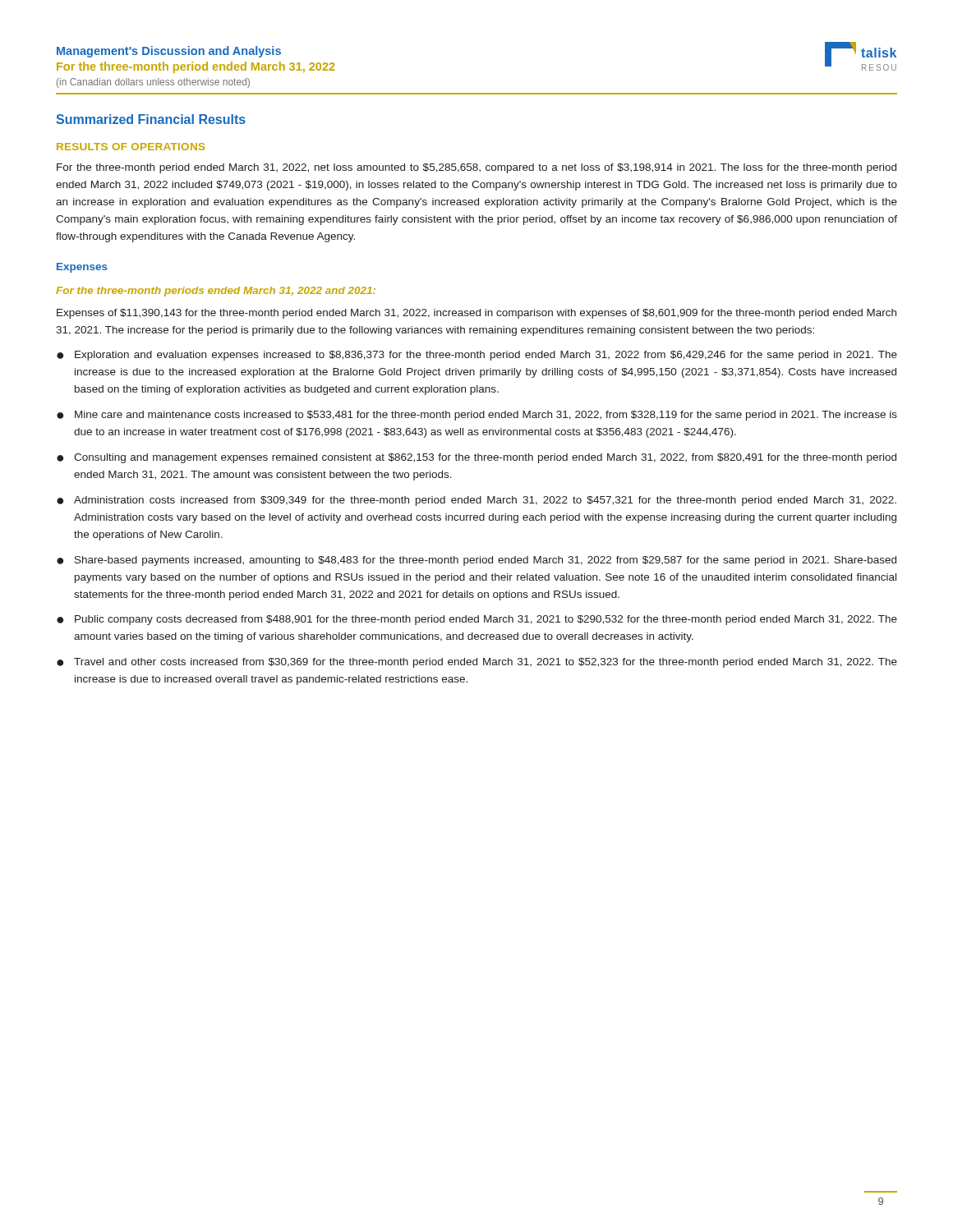The width and height of the screenshot is (953, 1232).
Task: Select the text block with the text "Expenses of $11,390,143 for the"
Action: click(476, 321)
